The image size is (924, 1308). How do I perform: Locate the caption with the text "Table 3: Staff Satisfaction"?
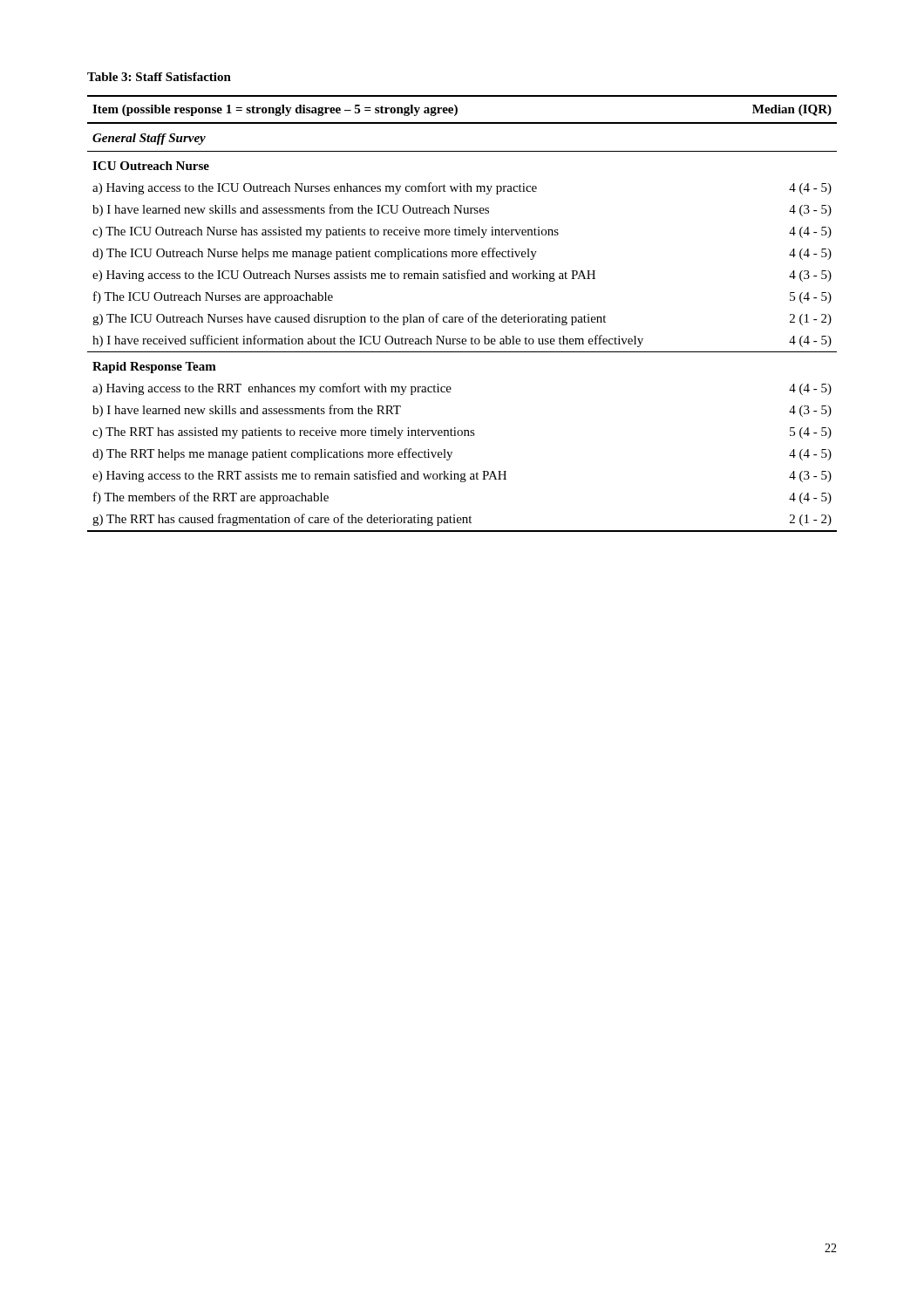point(159,77)
